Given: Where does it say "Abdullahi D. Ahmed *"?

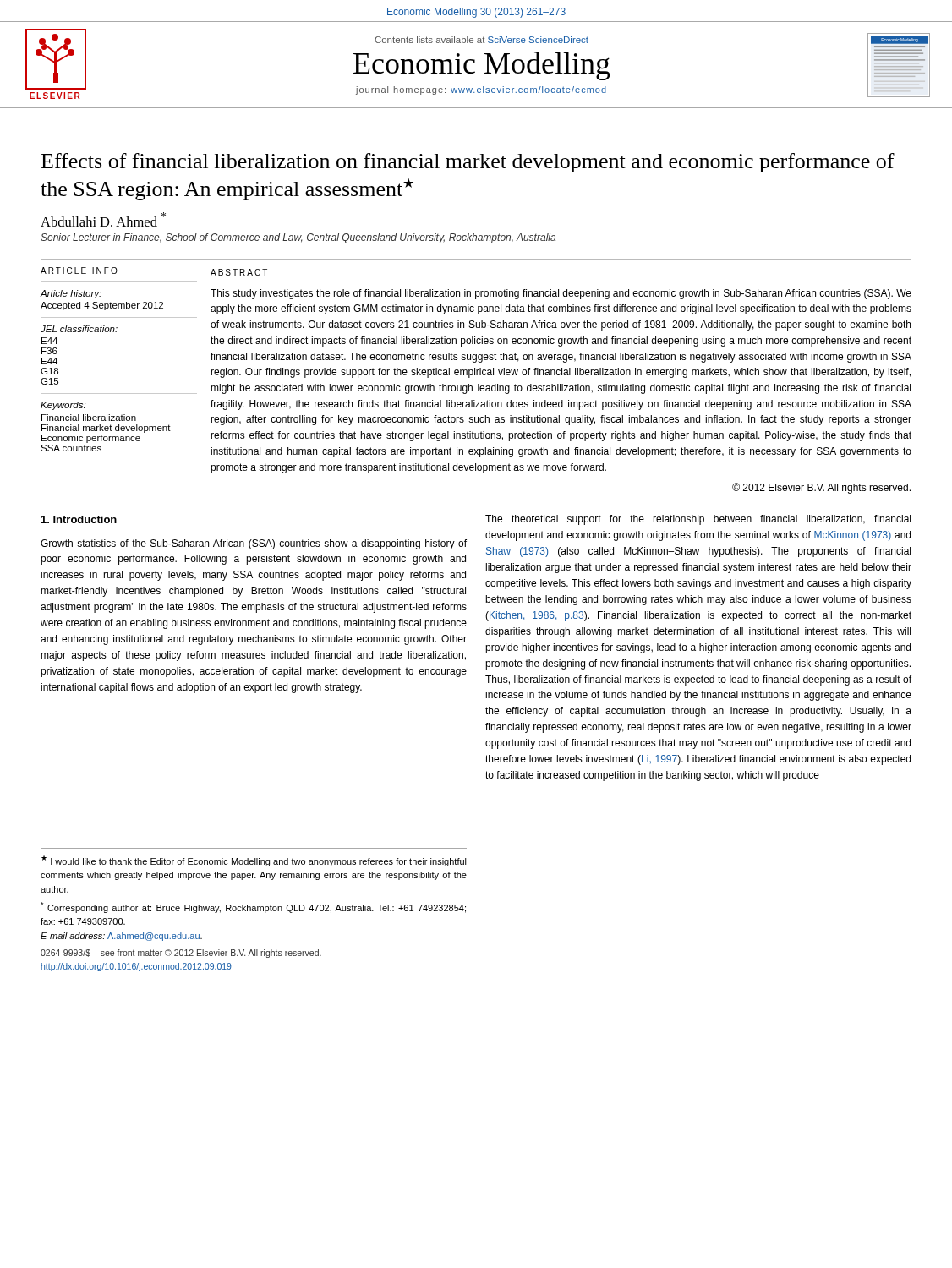Looking at the screenshot, I should coord(104,220).
